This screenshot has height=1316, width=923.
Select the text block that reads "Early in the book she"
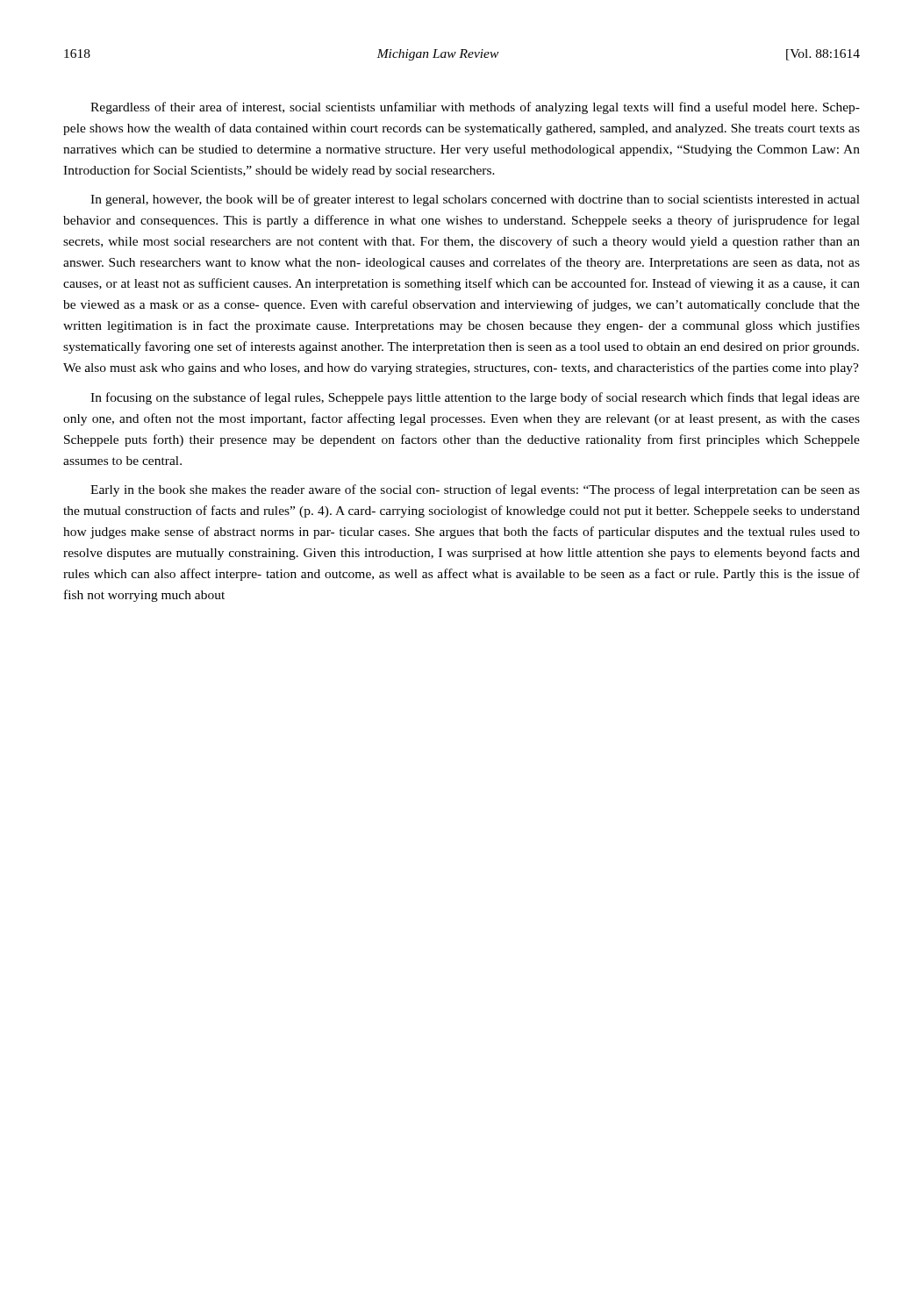tap(462, 542)
